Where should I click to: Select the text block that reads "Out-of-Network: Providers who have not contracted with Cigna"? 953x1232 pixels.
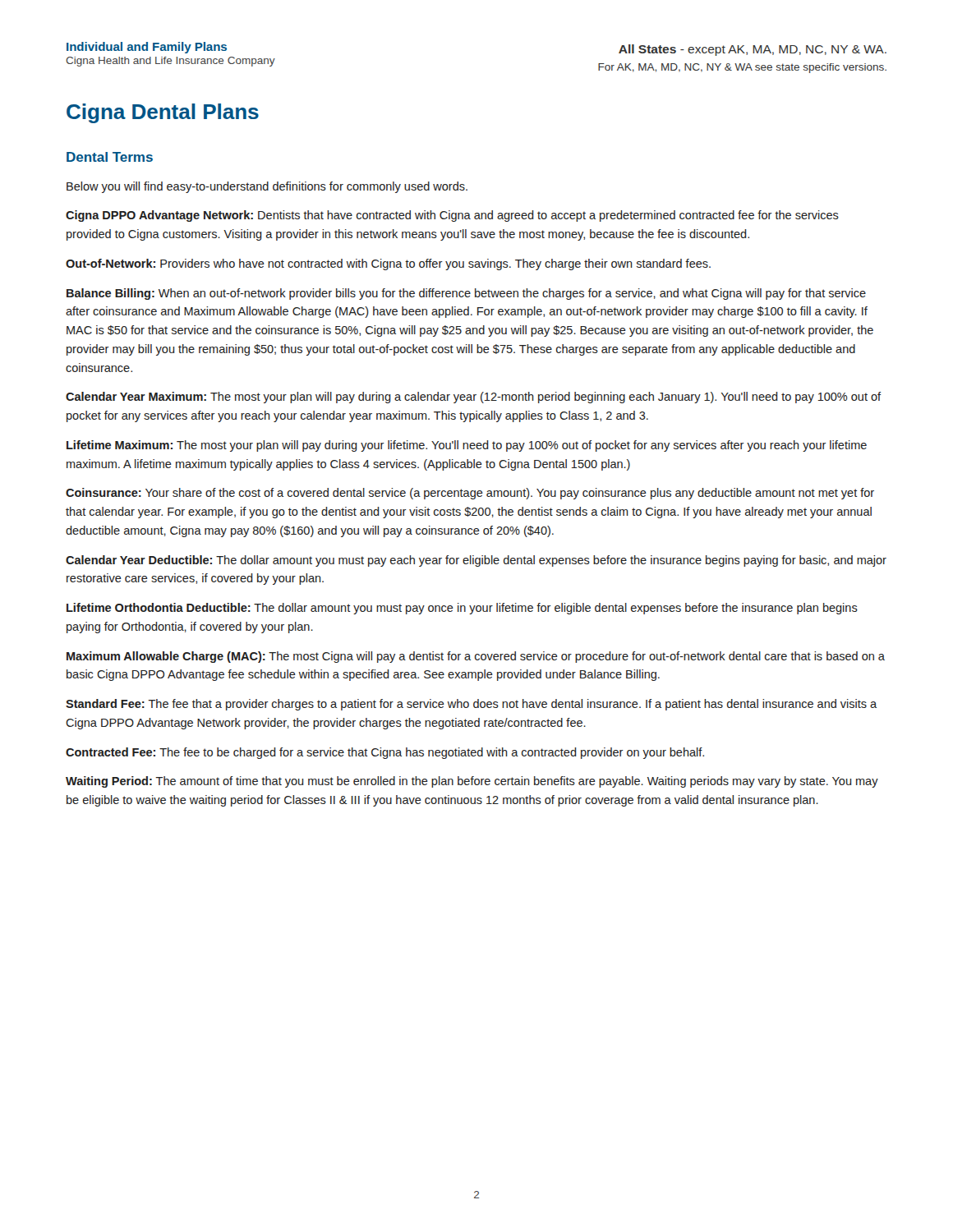pyautogui.click(x=389, y=264)
